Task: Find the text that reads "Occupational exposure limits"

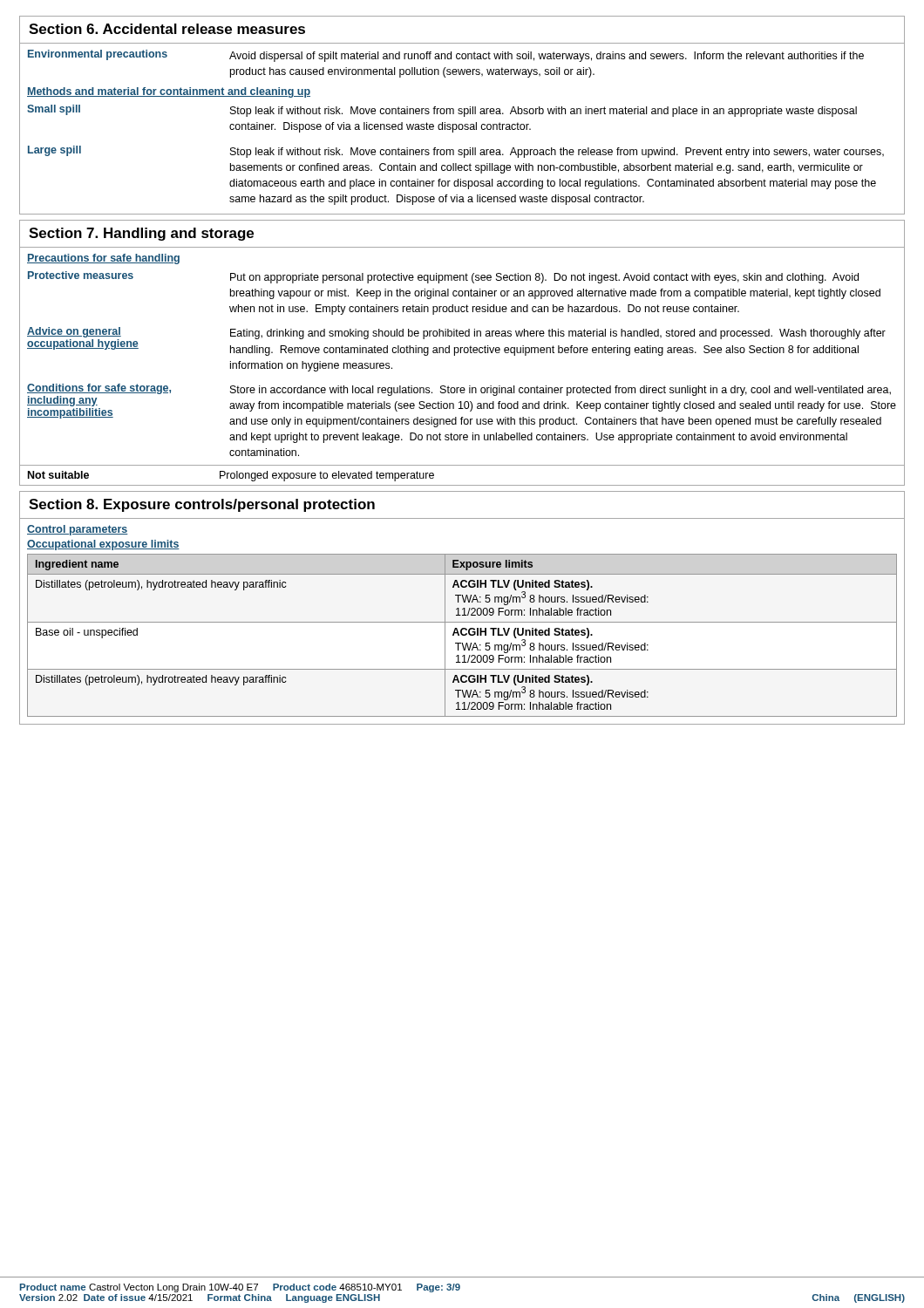Action: [103, 544]
